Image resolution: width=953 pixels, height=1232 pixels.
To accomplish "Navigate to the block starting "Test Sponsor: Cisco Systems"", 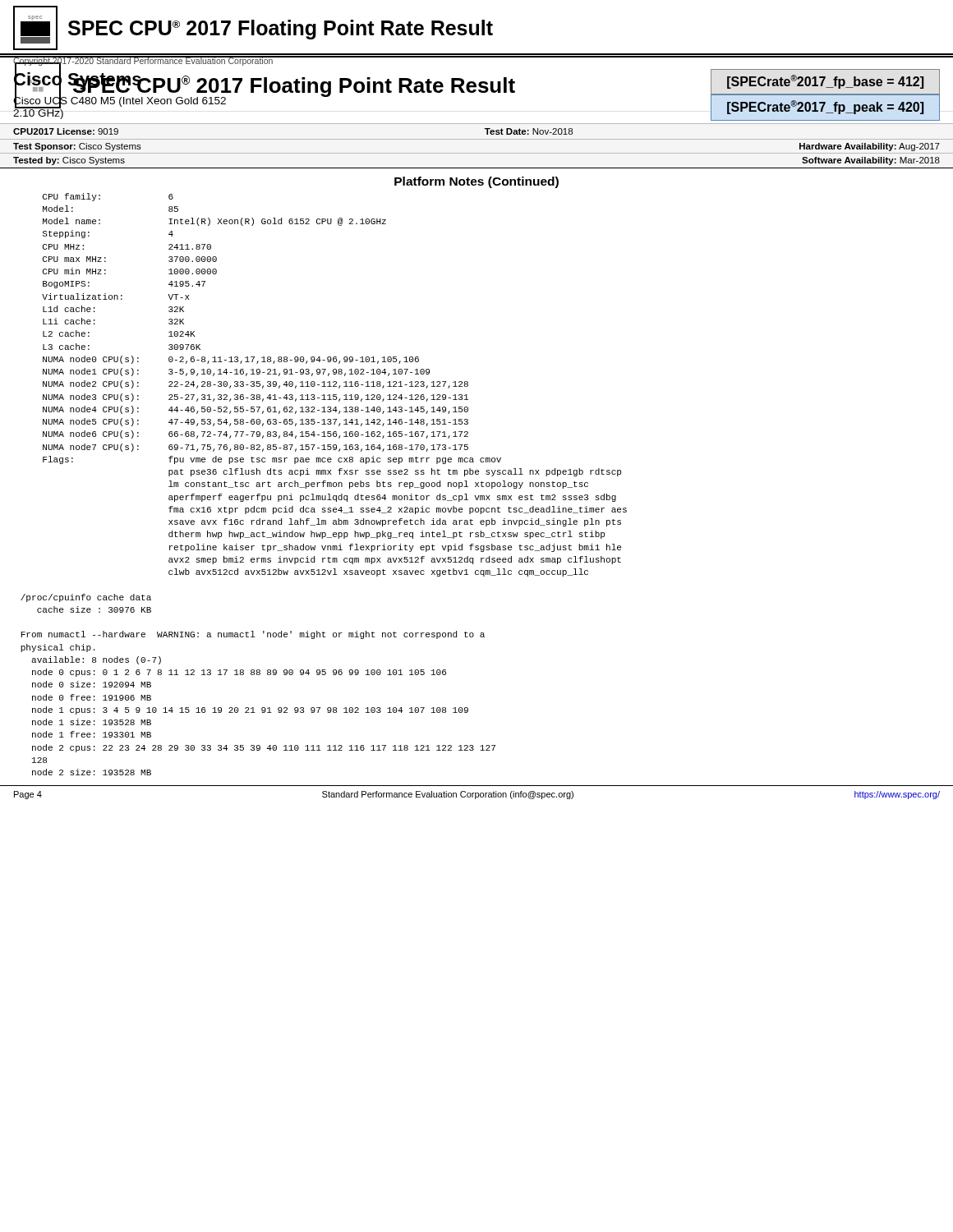I will coord(77,146).
